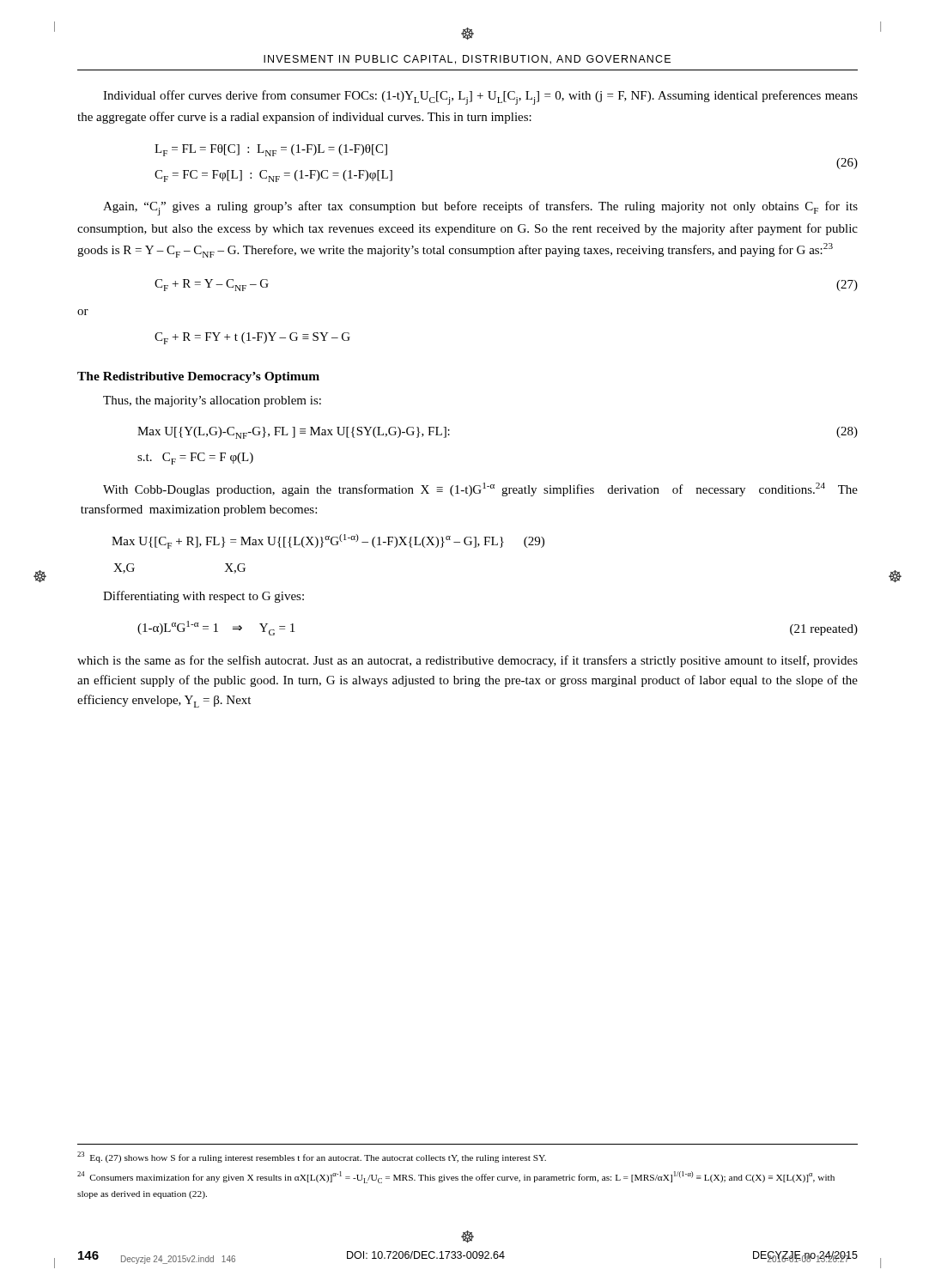The image size is (935, 1288).
Task: Navigate to the element starting "which is the"
Action: [468, 681]
